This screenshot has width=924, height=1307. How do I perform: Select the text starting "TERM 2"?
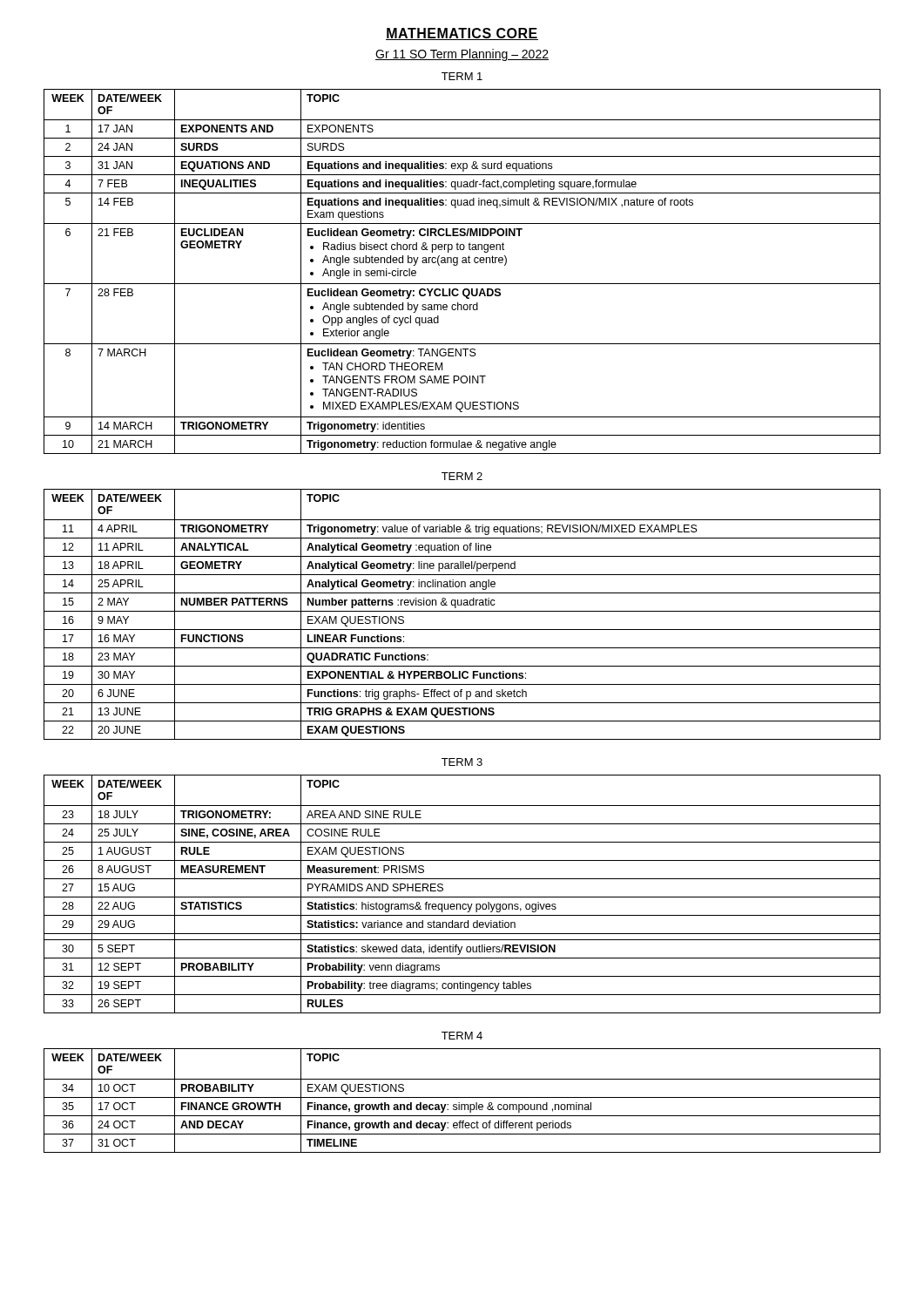tap(462, 476)
